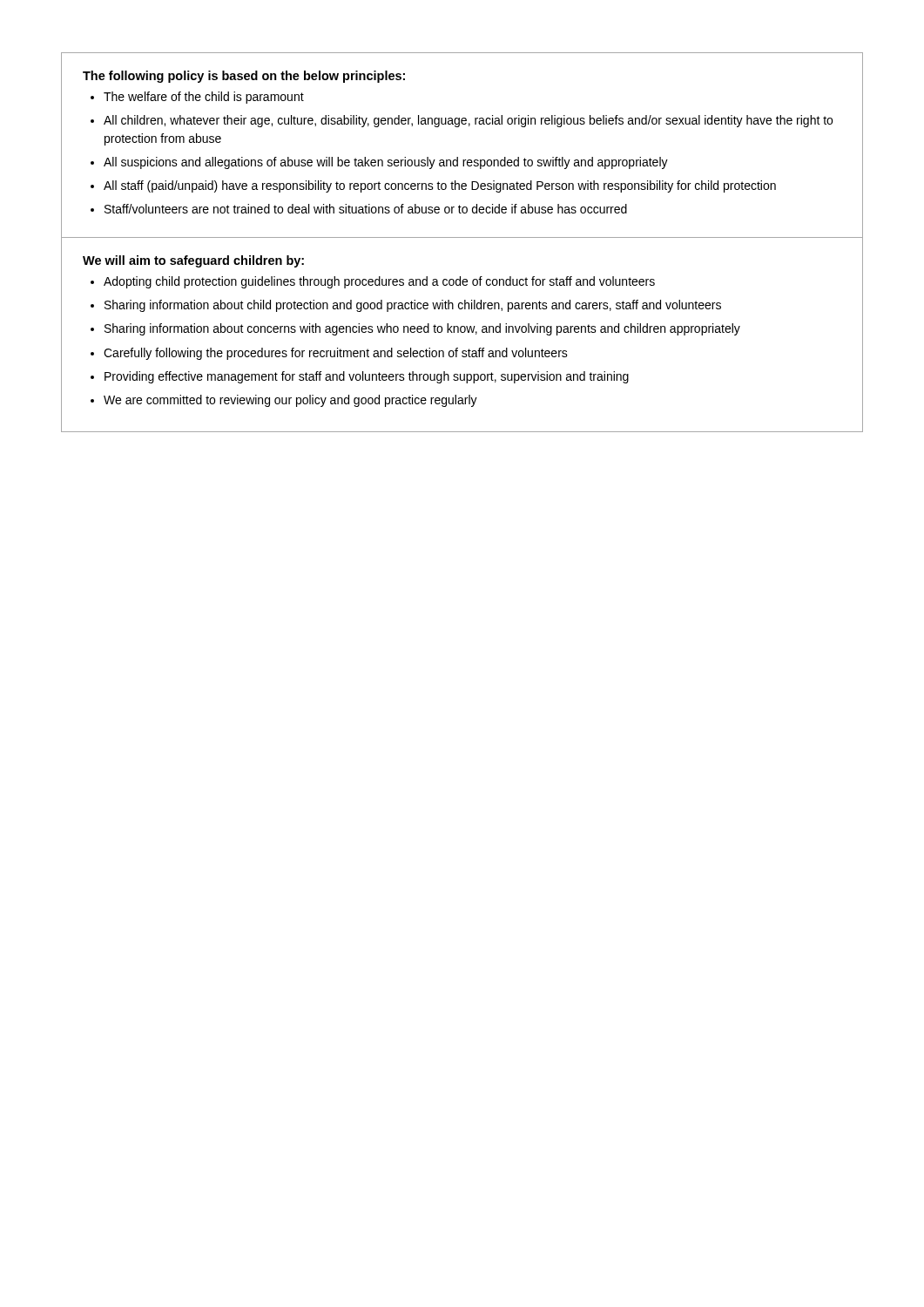Screen dimensions: 1307x924
Task: Find the block on this page that starts "Staff/volunteers are not trained"
Action: [x=365, y=210]
